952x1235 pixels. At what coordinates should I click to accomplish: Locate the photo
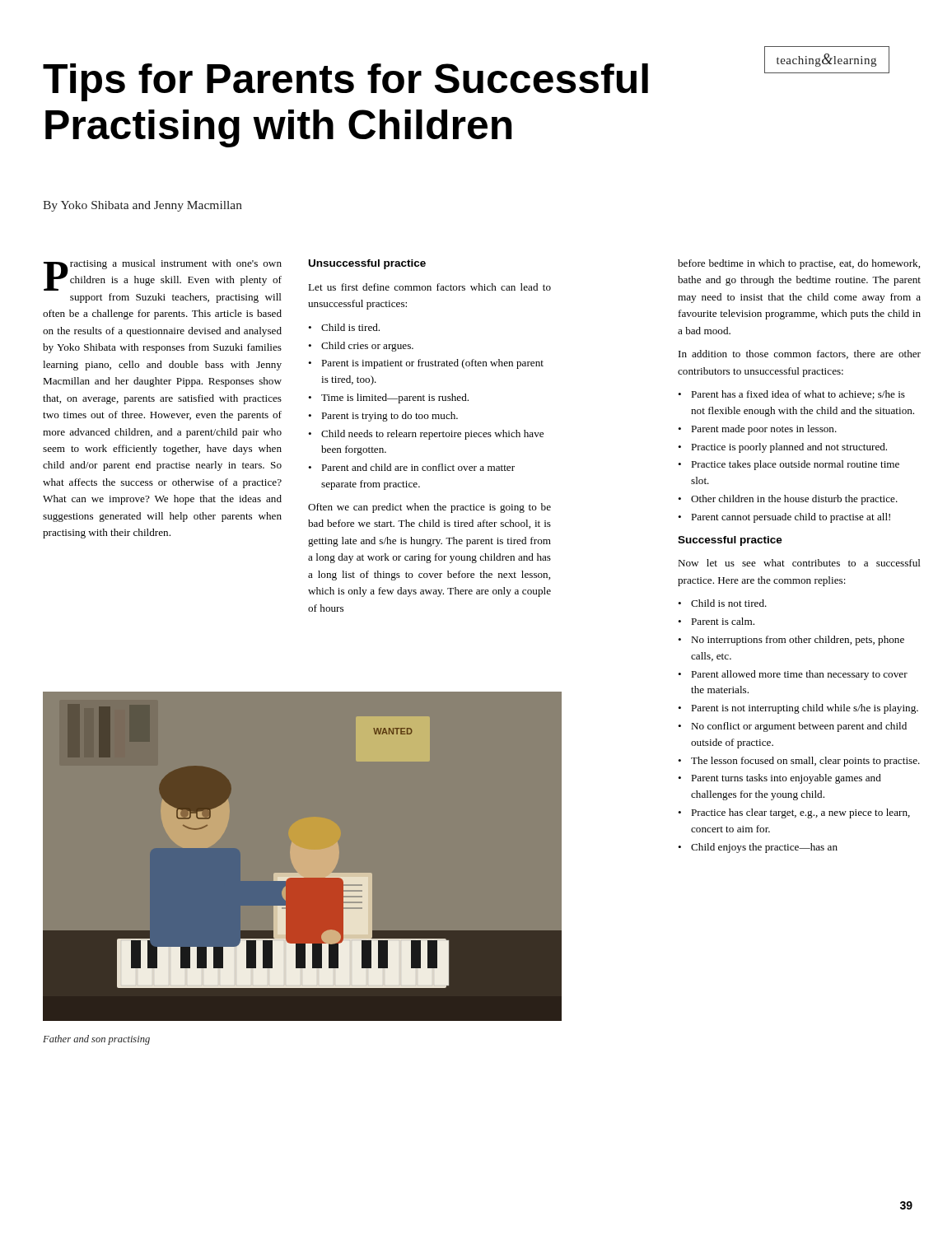point(302,856)
